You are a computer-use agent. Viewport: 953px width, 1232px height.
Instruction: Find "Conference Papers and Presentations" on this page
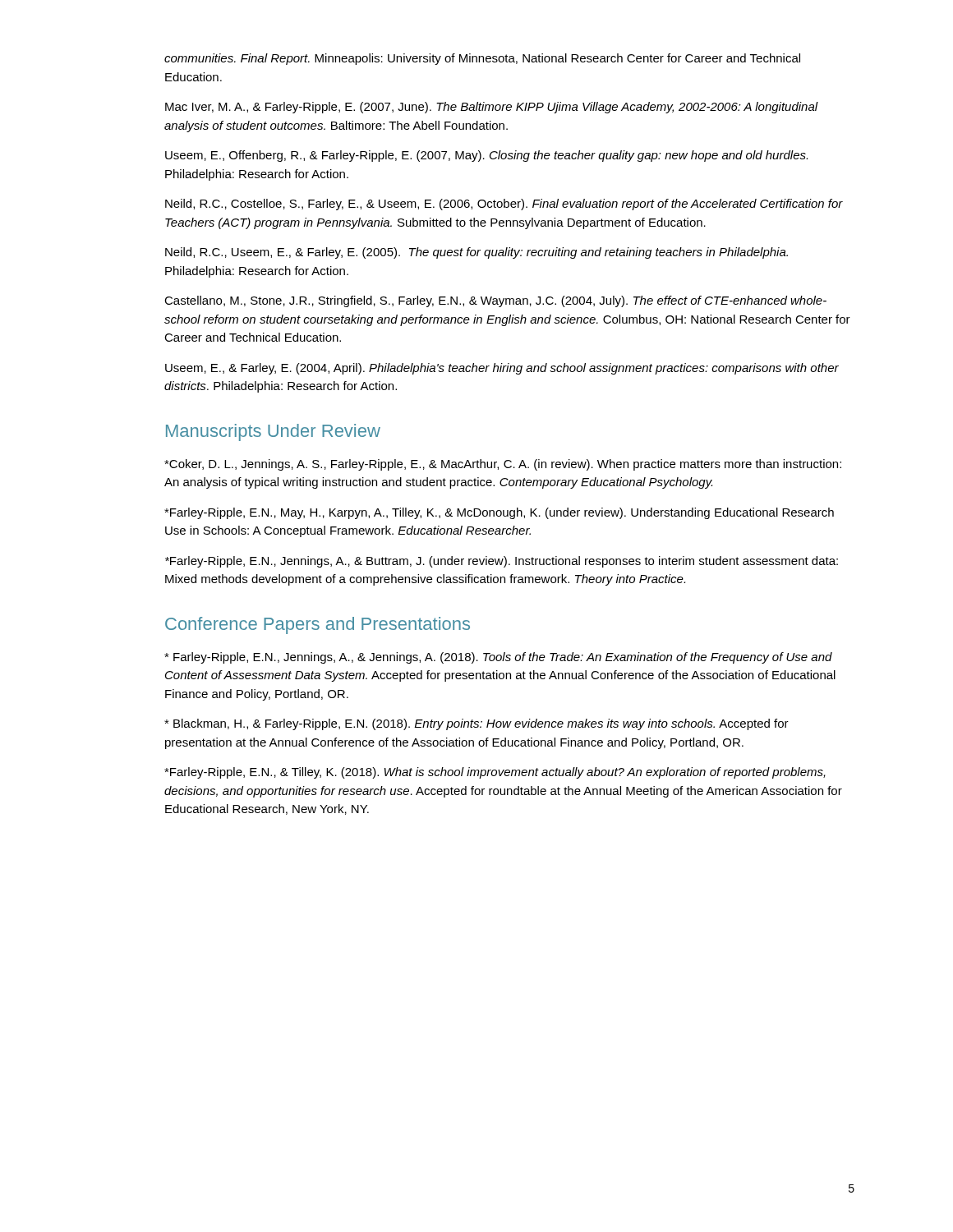318,623
